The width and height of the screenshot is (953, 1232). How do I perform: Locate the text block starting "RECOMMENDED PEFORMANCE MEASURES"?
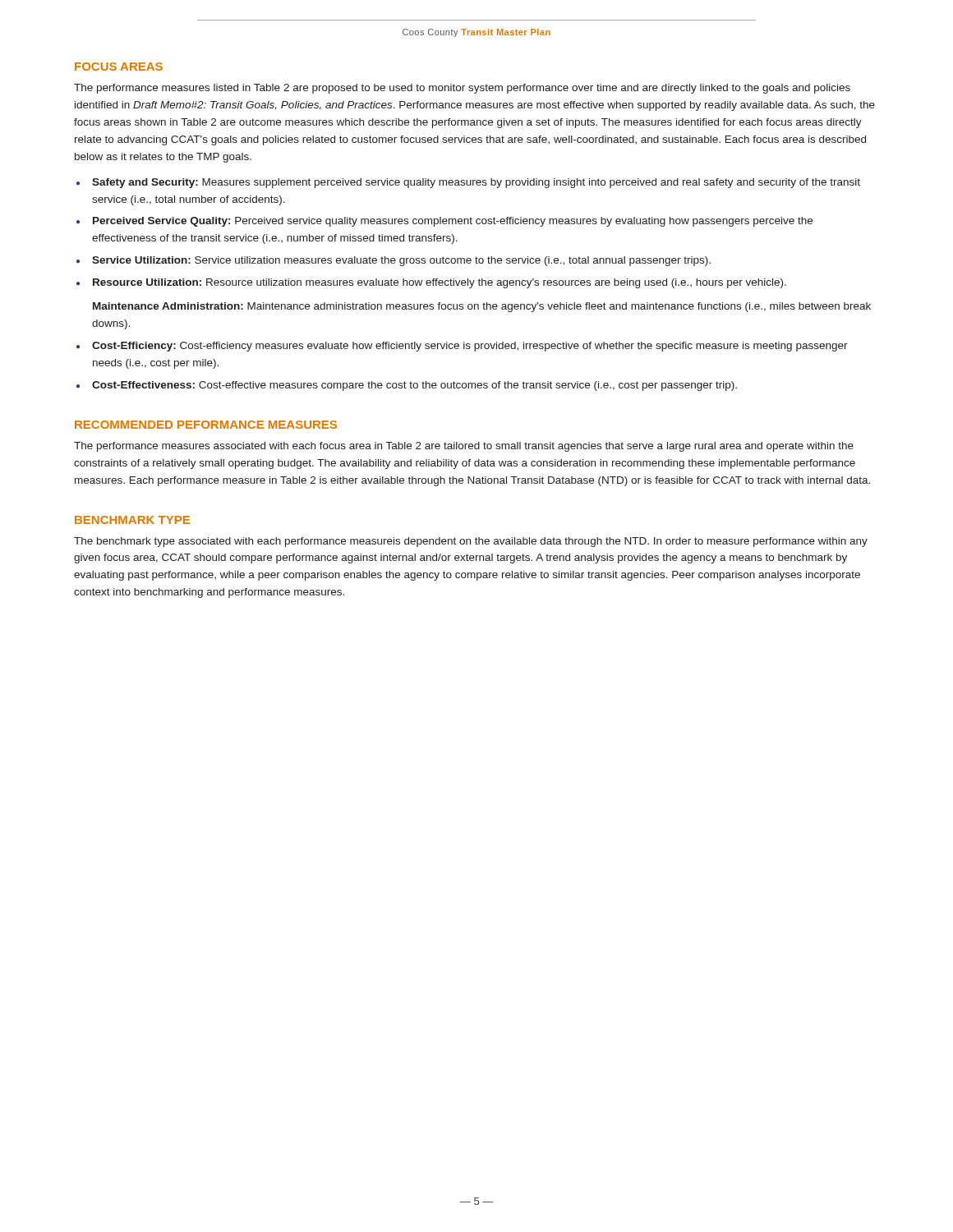(x=206, y=424)
